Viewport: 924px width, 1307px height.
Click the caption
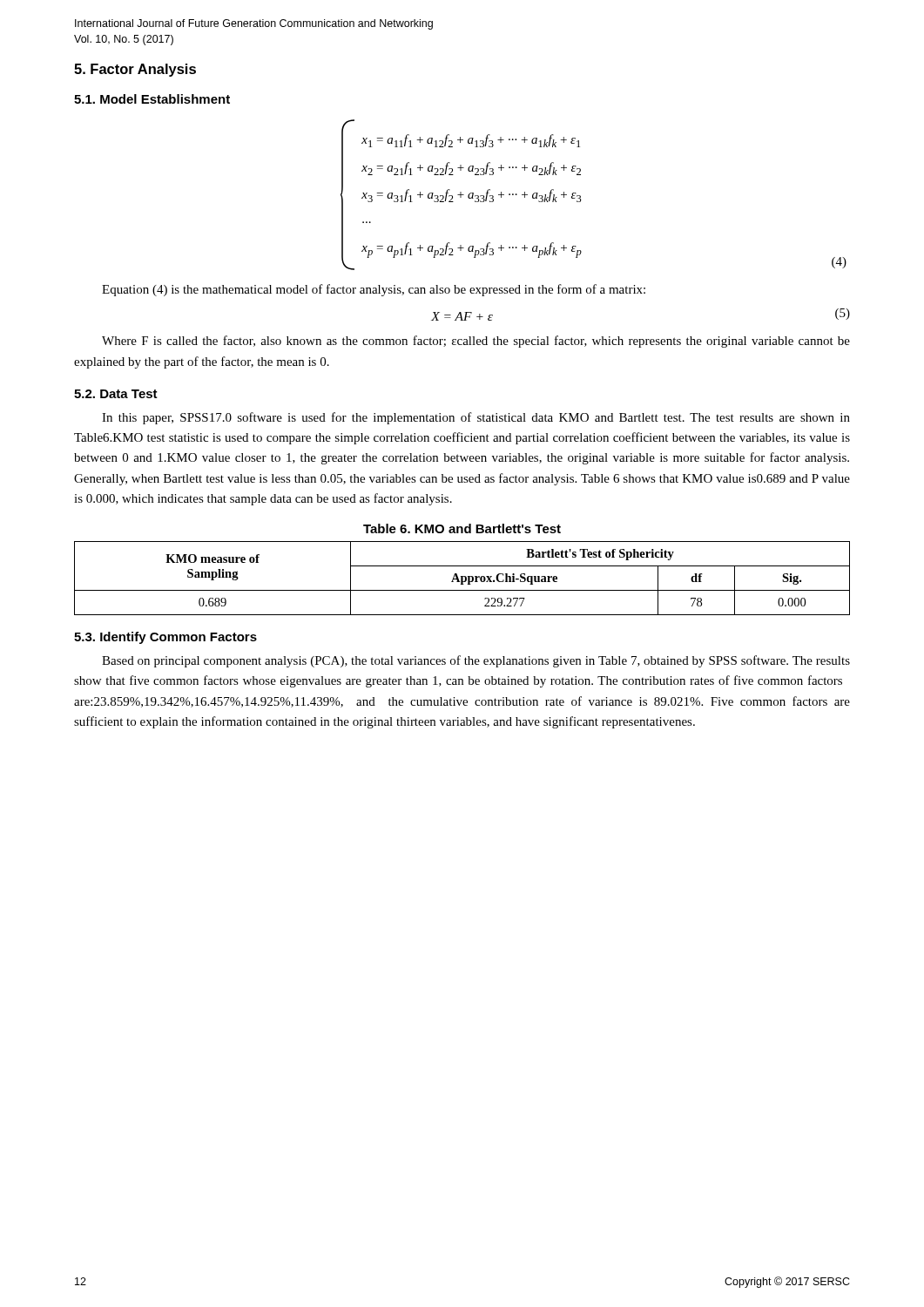tap(462, 528)
